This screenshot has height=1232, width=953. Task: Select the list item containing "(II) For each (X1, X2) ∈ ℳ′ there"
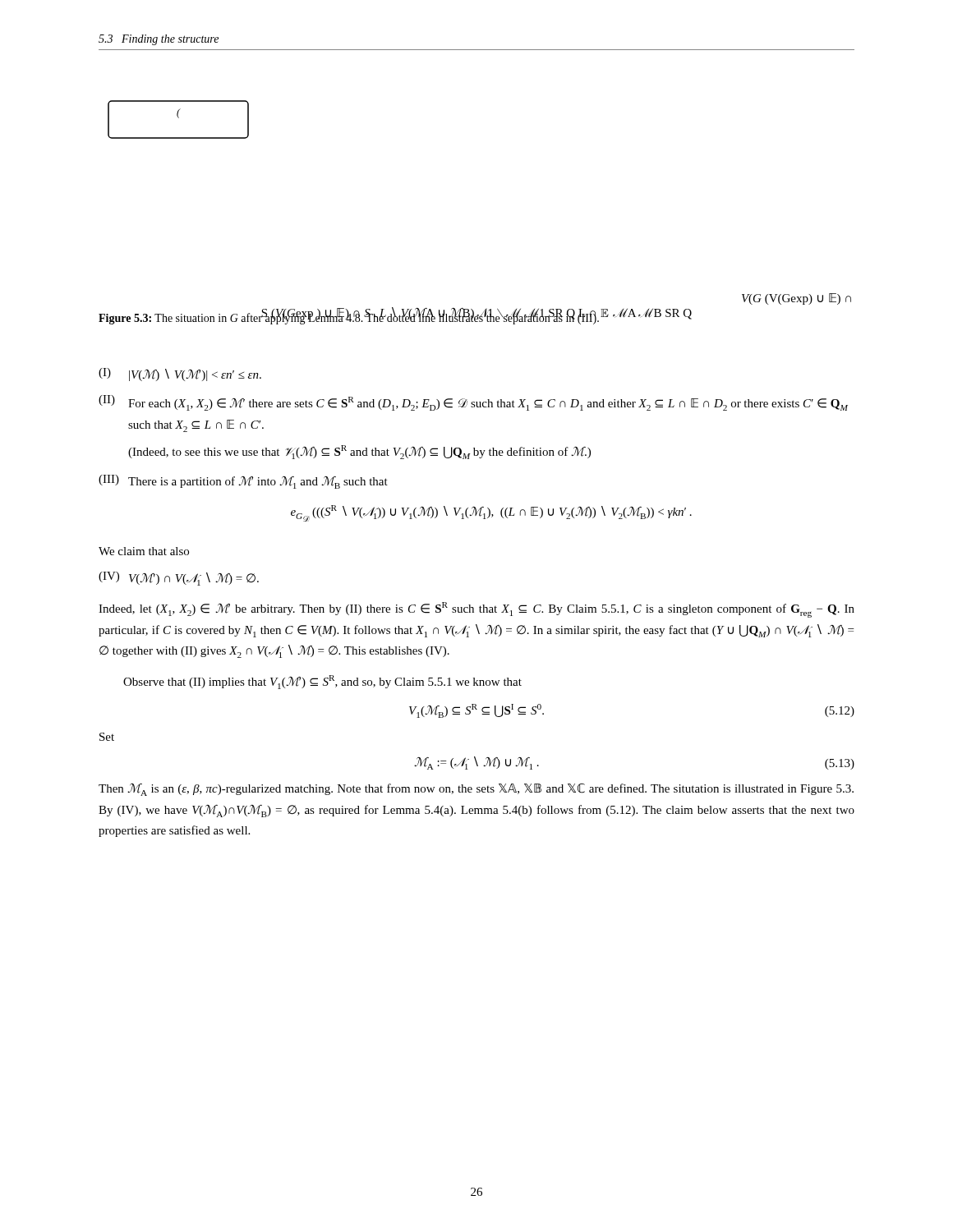coord(473,403)
